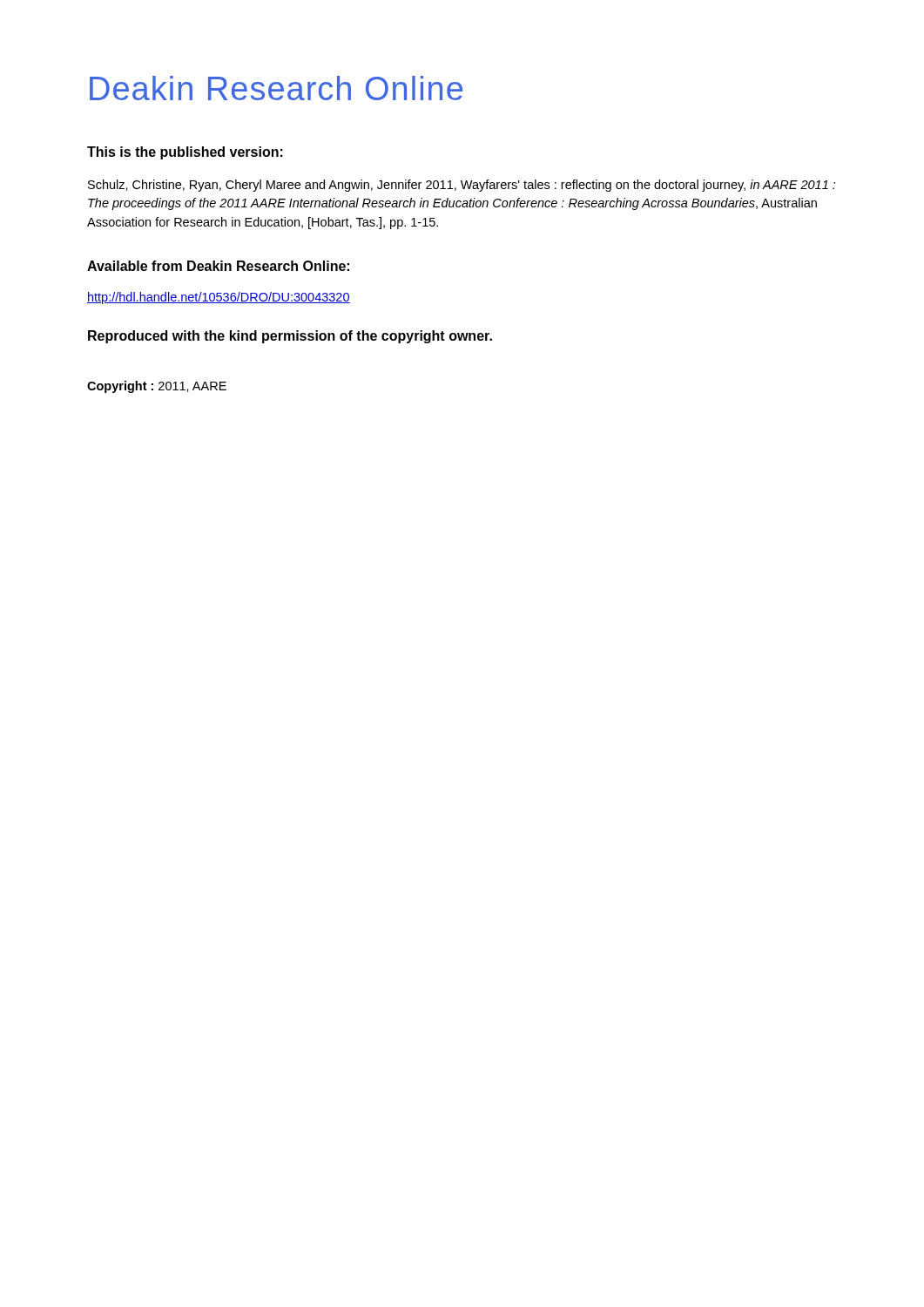Select the element starting "Copyright : 2011, AARE"
The image size is (924, 1307).
coord(157,387)
